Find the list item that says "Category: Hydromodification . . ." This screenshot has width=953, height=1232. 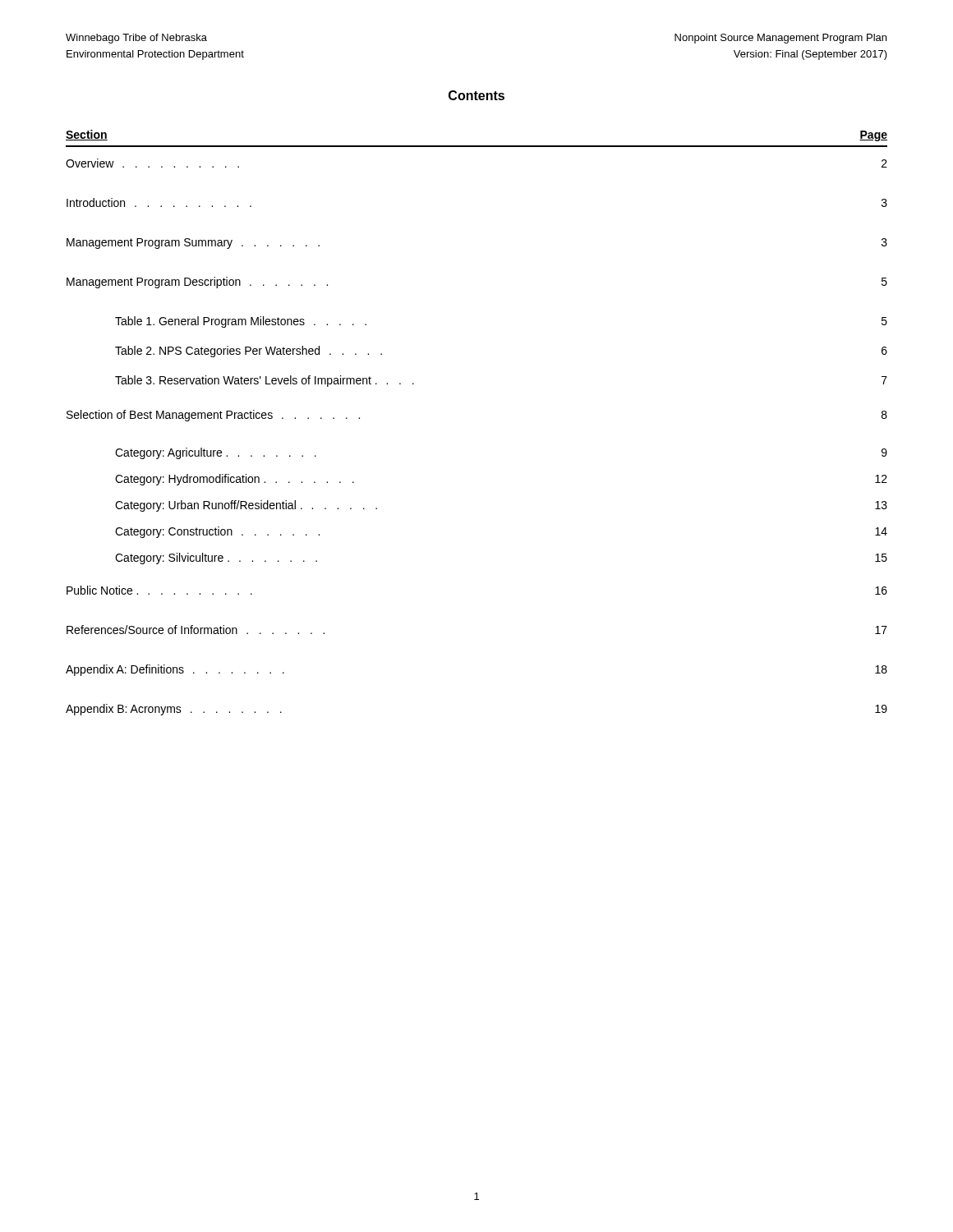[190, 479]
